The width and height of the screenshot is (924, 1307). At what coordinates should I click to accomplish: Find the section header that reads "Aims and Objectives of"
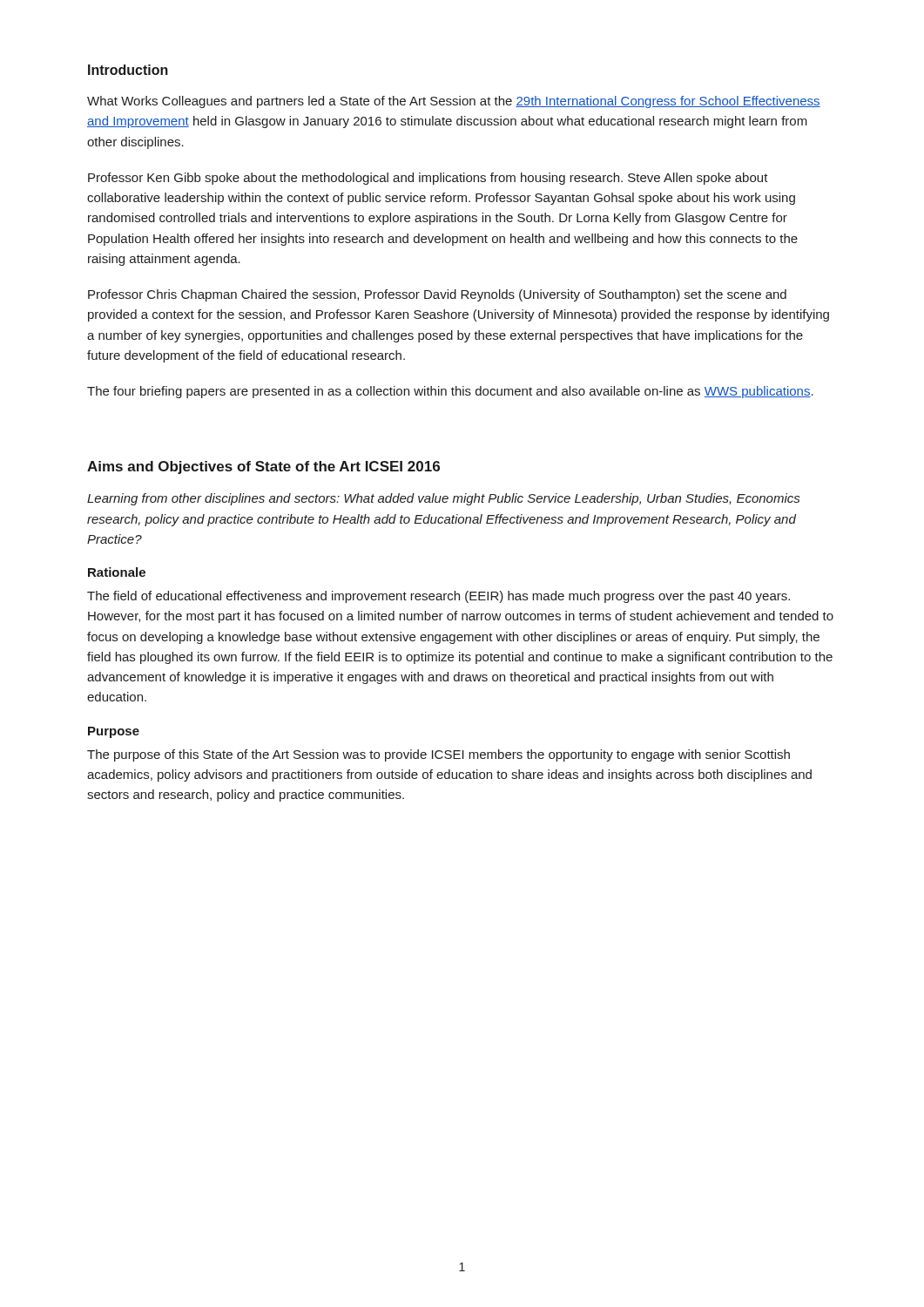(264, 467)
